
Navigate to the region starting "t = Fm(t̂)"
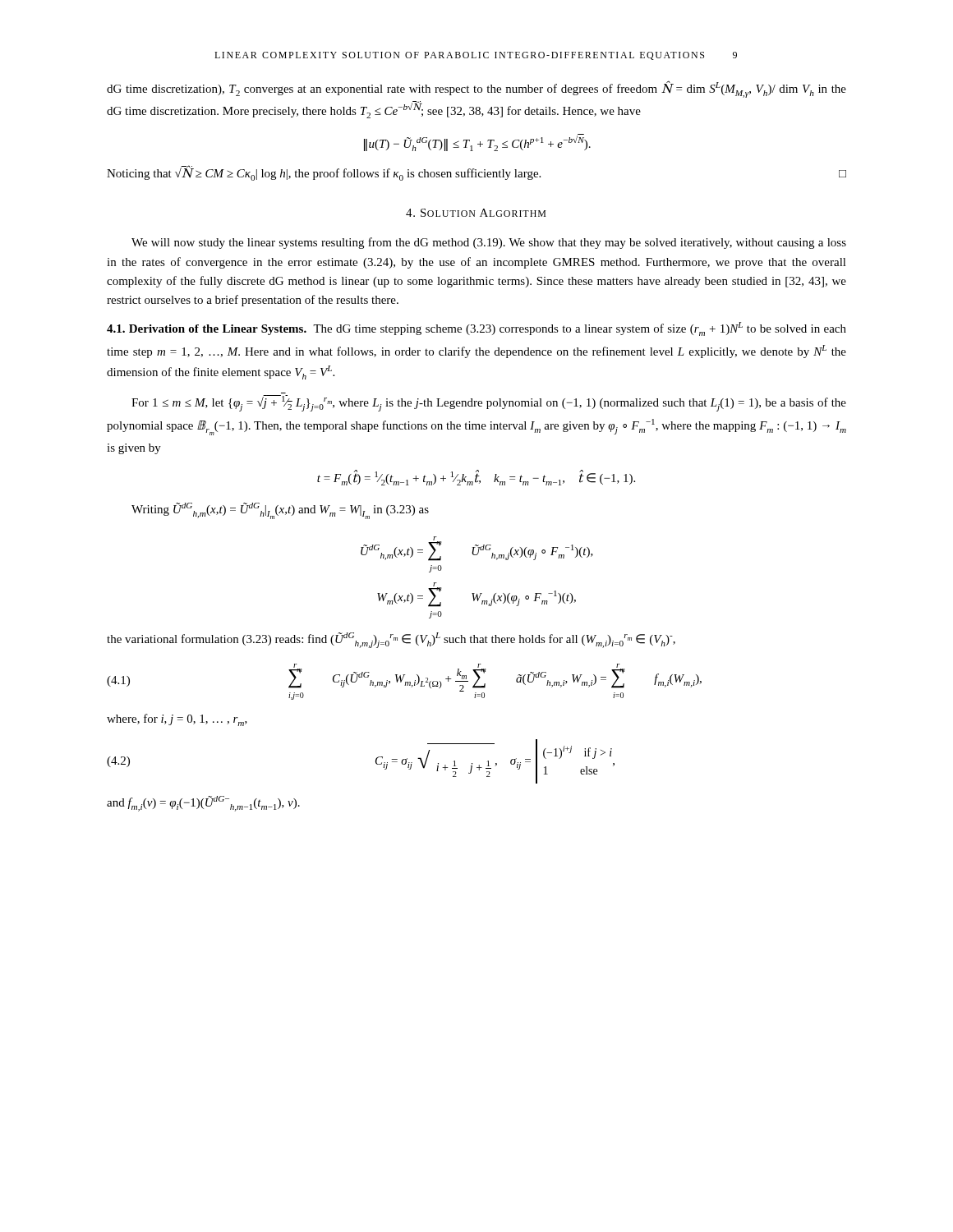[x=476, y=478]
